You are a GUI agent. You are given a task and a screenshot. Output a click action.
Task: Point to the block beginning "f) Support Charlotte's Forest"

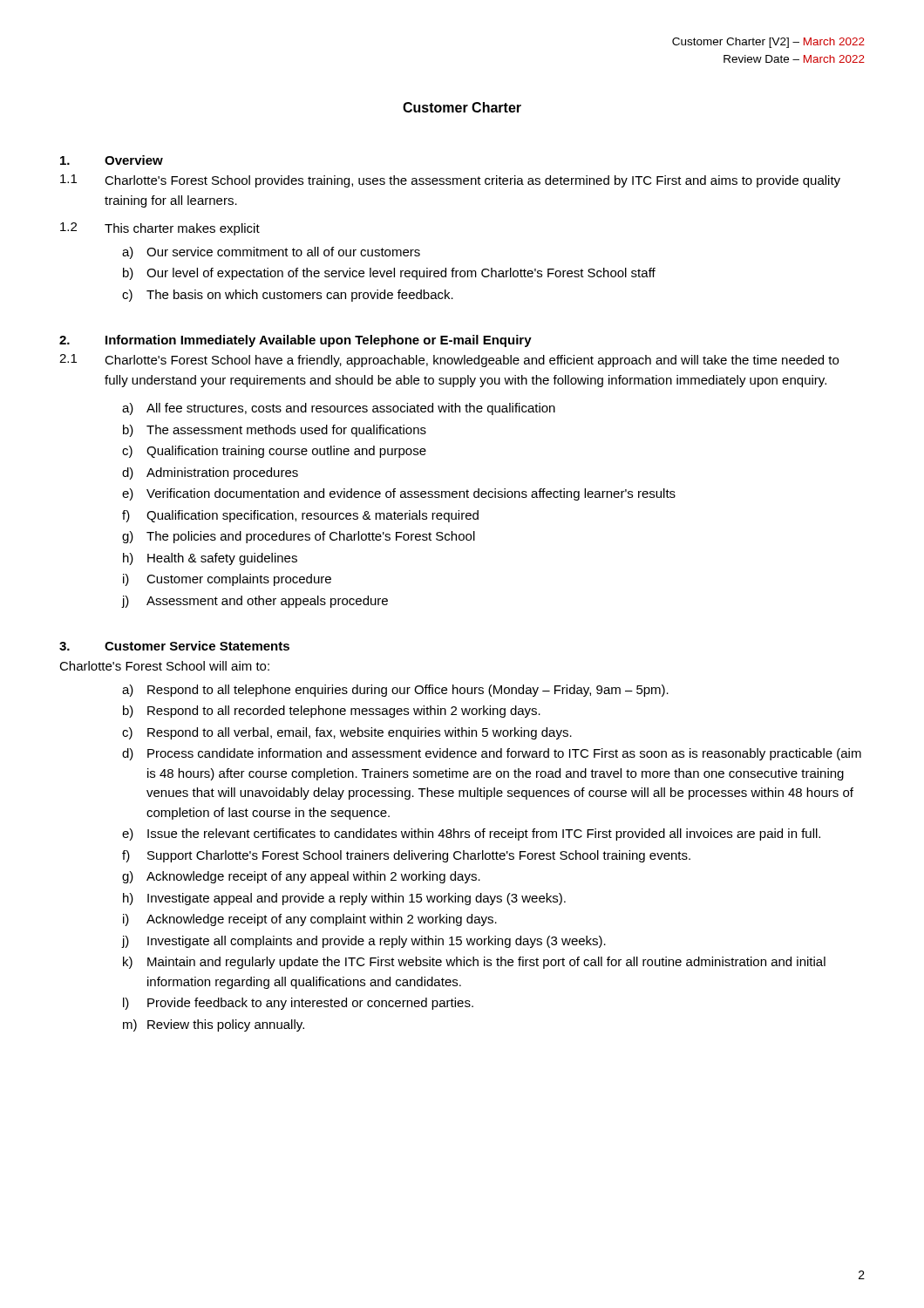pos(493,855)
